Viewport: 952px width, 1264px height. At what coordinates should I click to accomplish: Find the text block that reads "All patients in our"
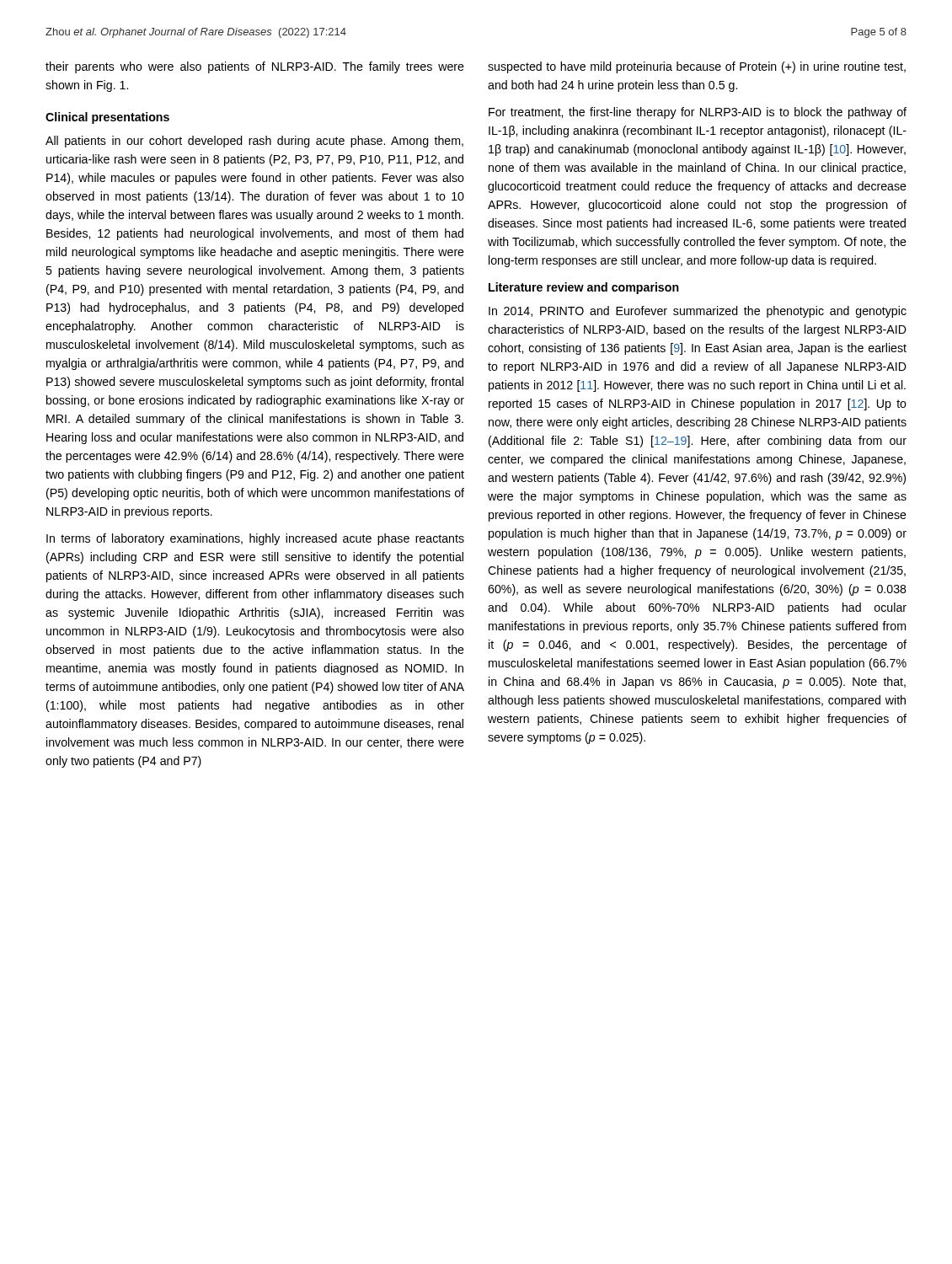click(255, 326)
